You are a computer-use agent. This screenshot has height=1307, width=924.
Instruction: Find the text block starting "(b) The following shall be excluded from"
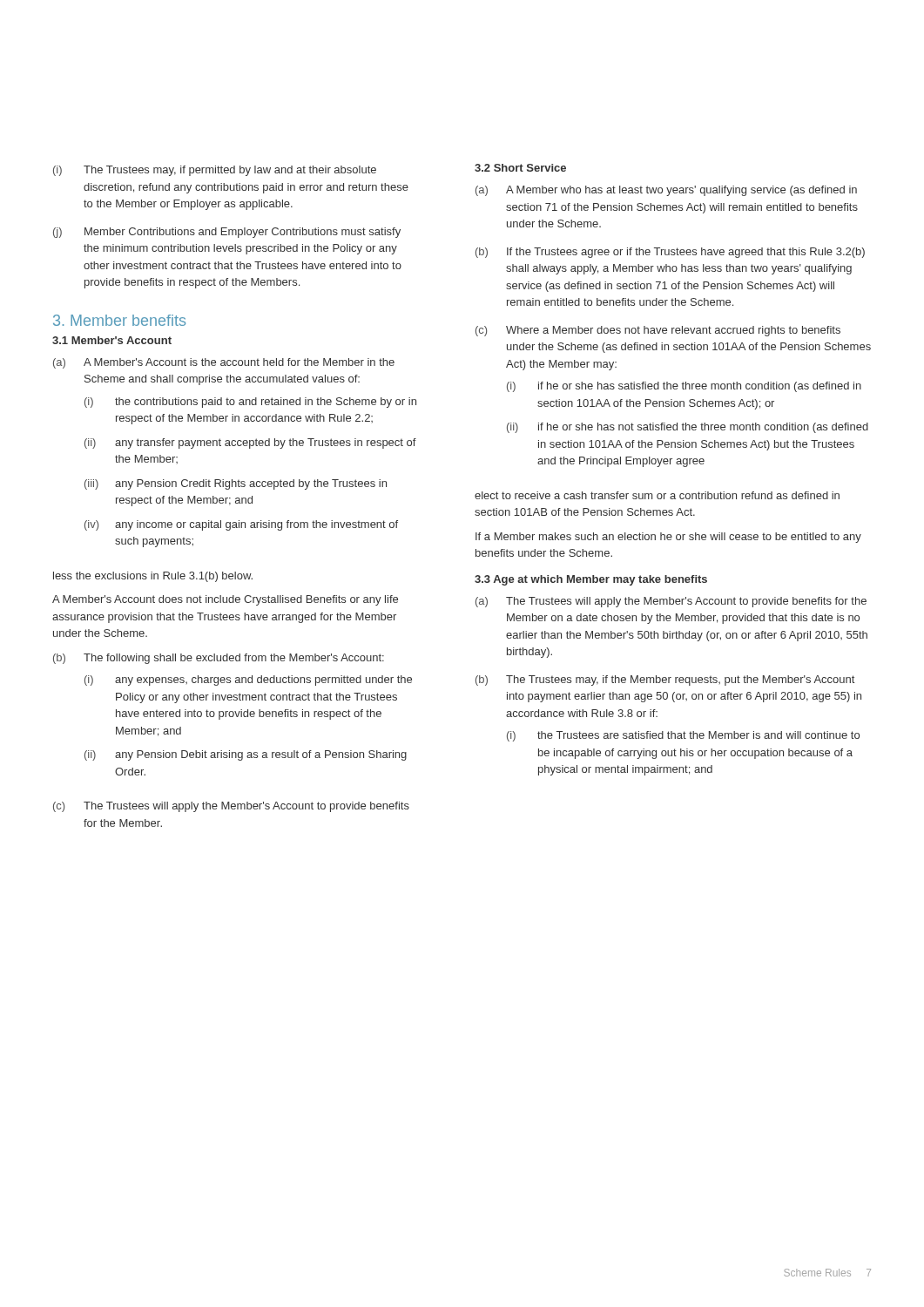point(235,718)
